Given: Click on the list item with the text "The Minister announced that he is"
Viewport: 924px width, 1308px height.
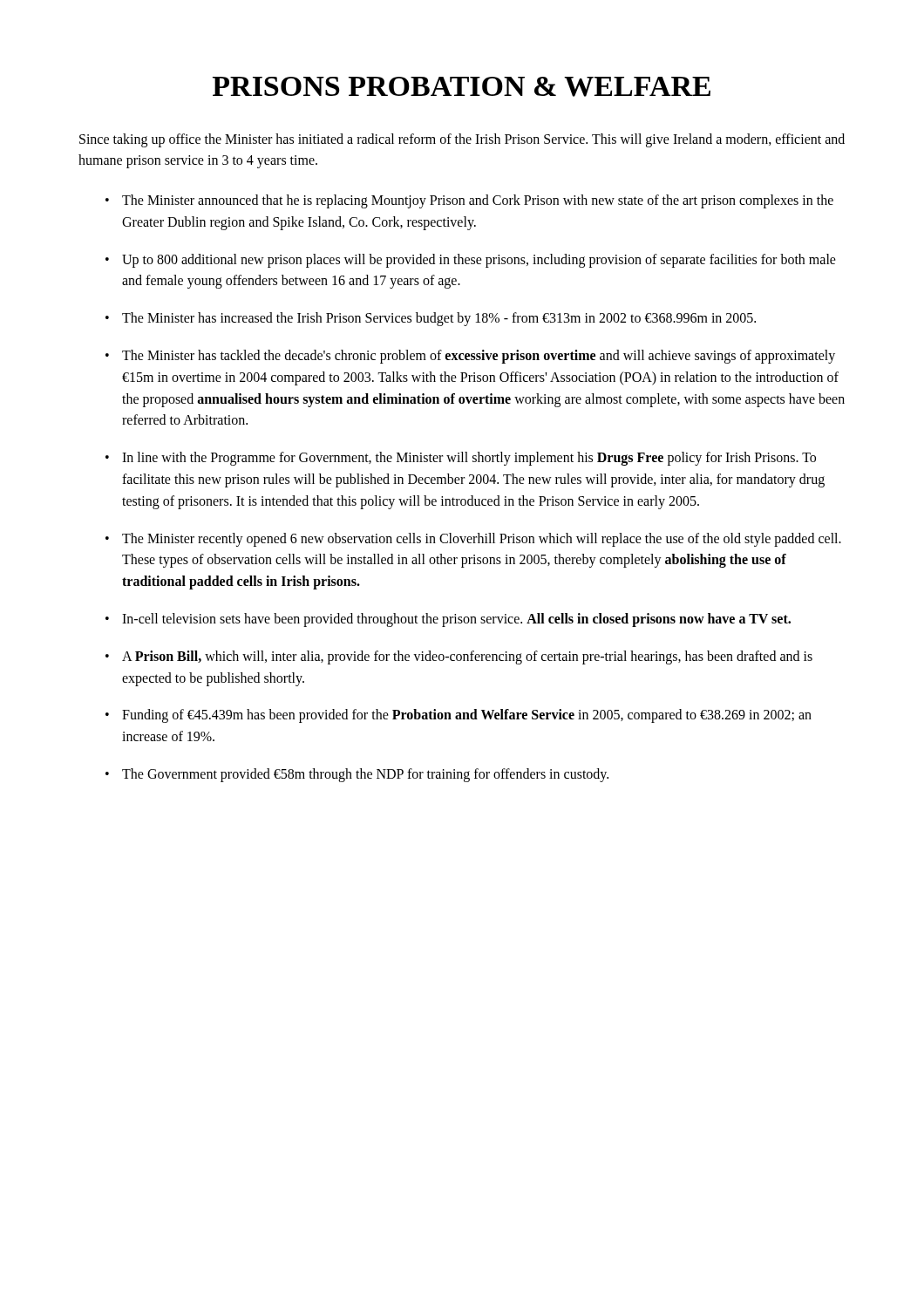Looking at the screenshot, I should tap(478, 211).
